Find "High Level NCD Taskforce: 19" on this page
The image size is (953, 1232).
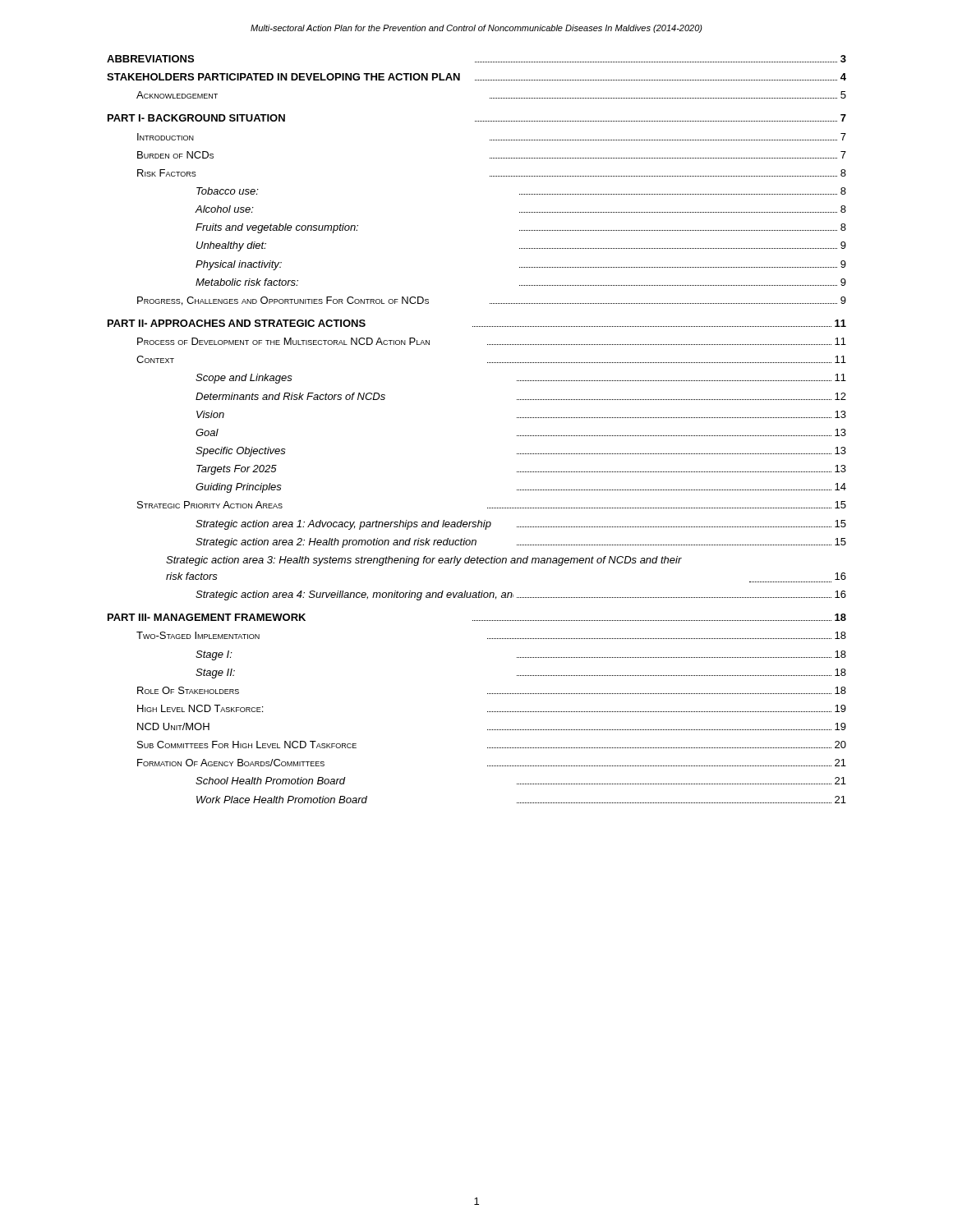491,709
